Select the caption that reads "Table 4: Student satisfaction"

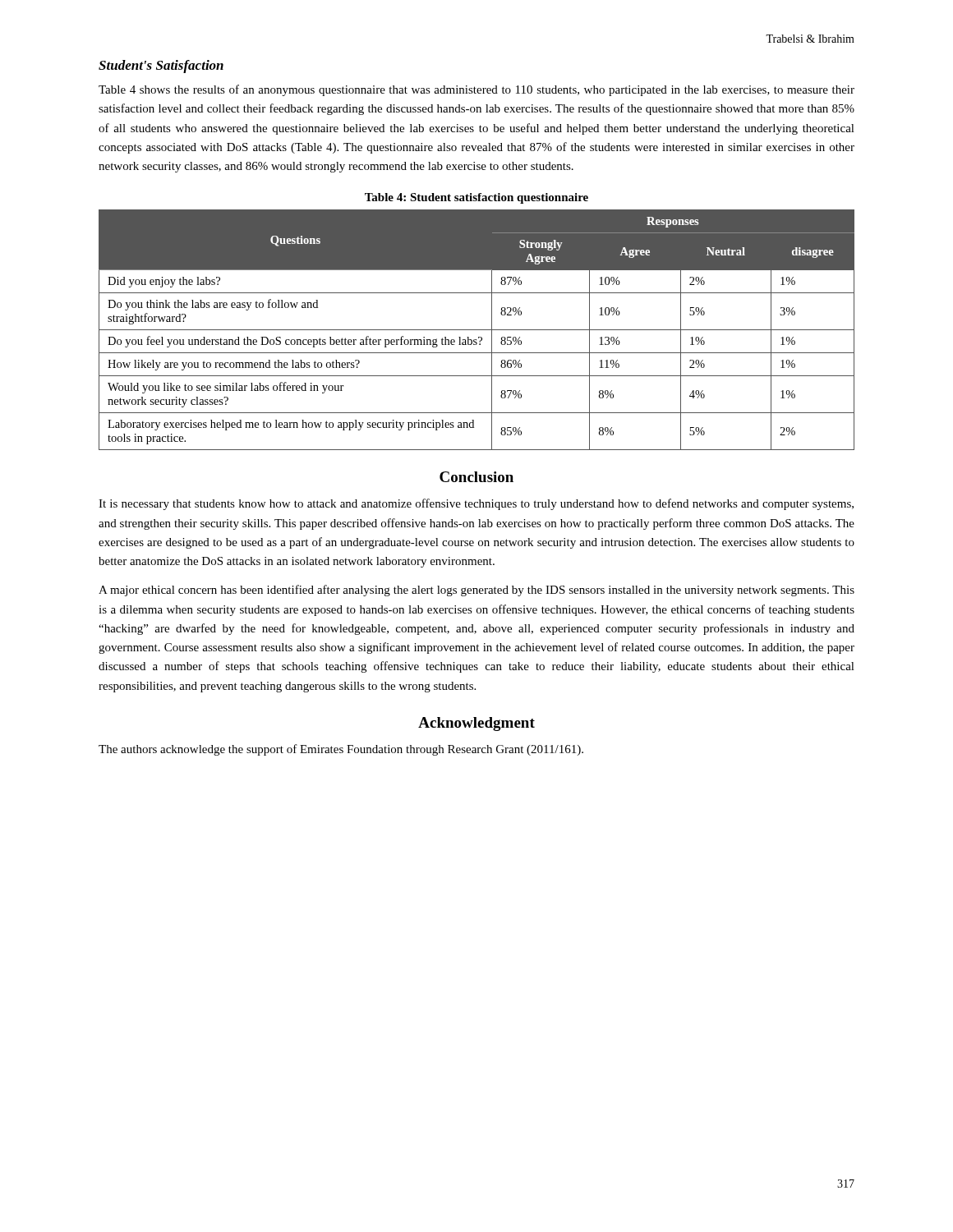tap(476, 197)
